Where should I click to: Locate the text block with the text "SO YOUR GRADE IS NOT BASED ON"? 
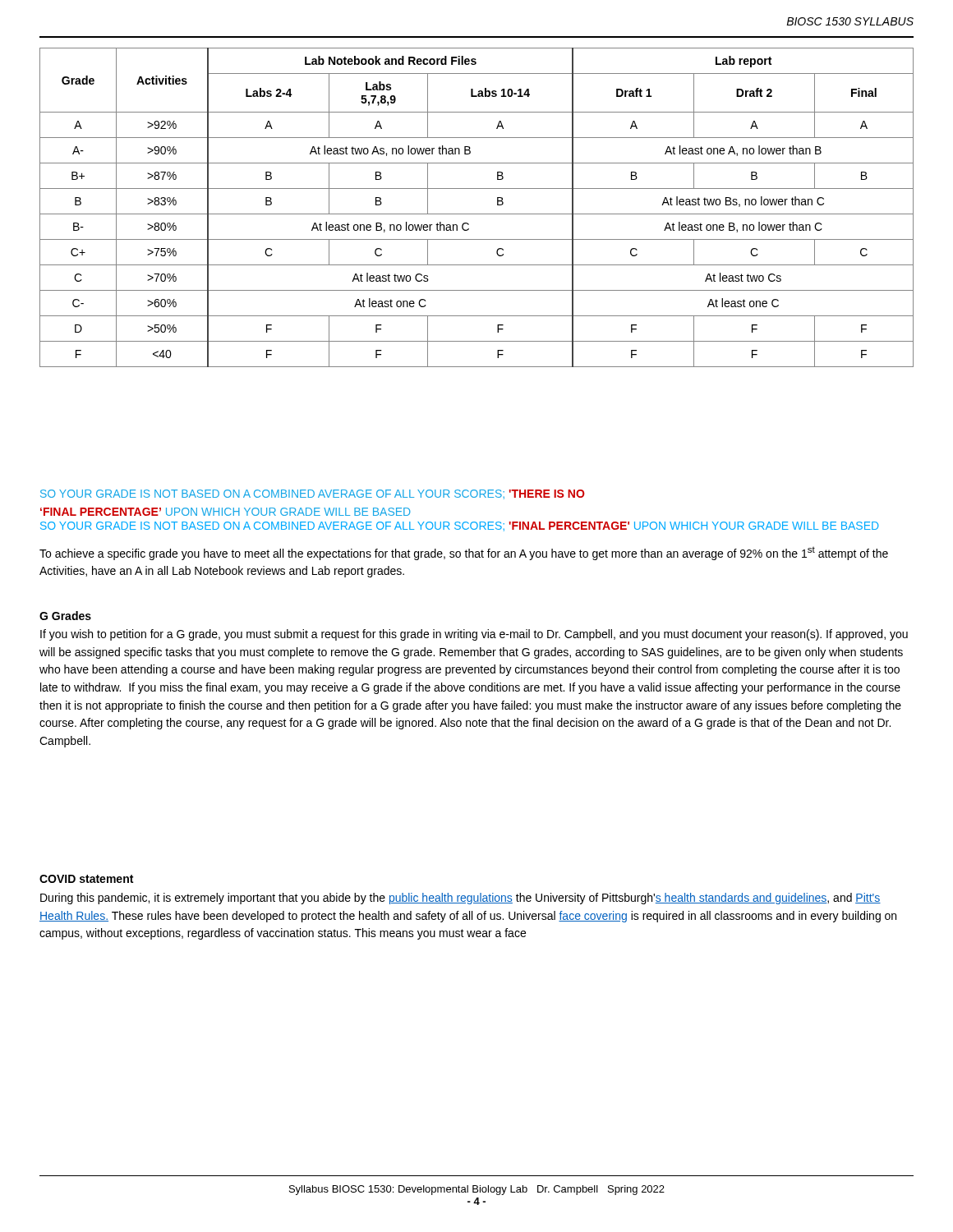pos(476,500)
